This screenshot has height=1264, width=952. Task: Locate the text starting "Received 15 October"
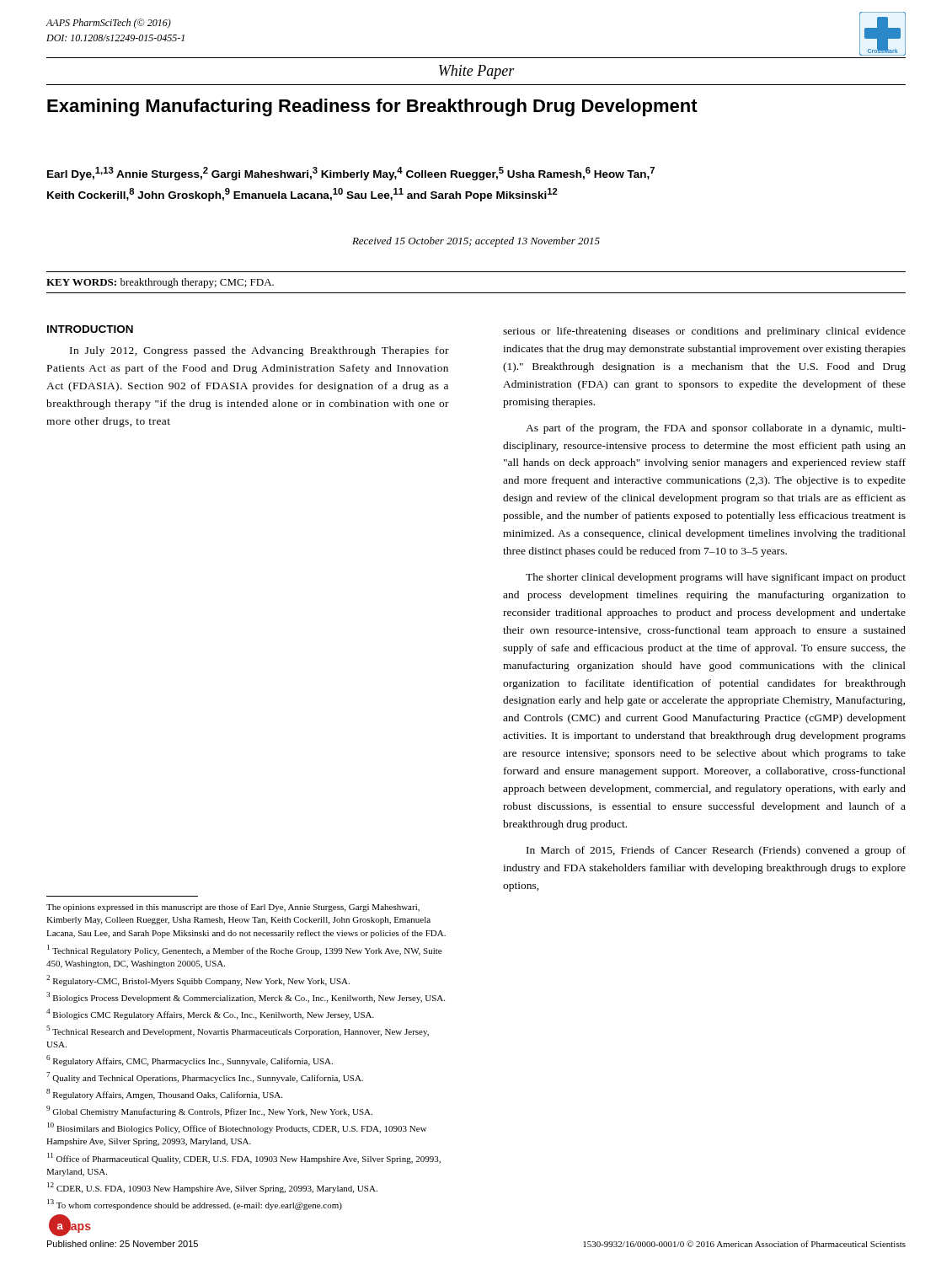point(476,241)
